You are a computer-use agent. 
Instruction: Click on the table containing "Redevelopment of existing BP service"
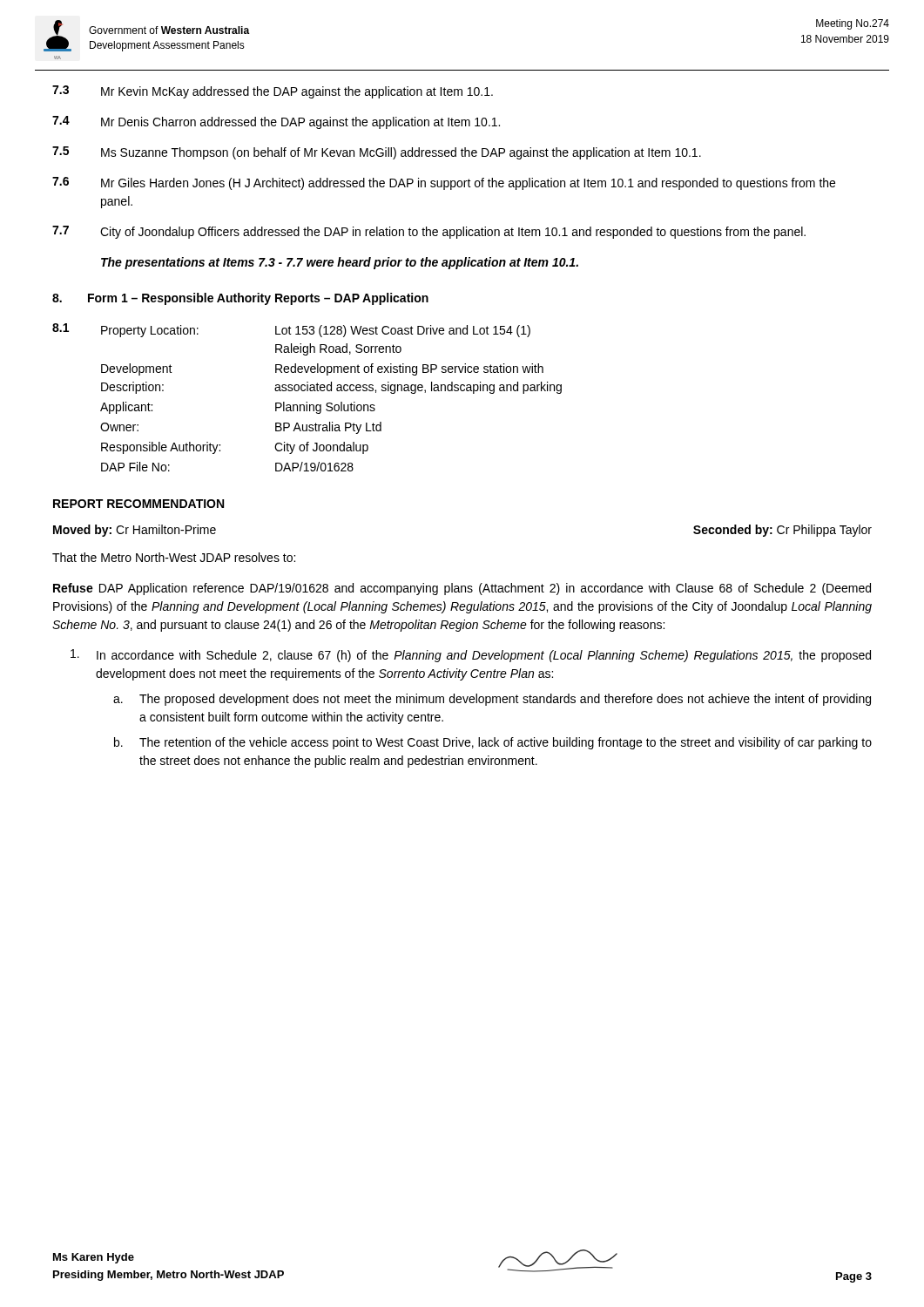click(462, 399)
